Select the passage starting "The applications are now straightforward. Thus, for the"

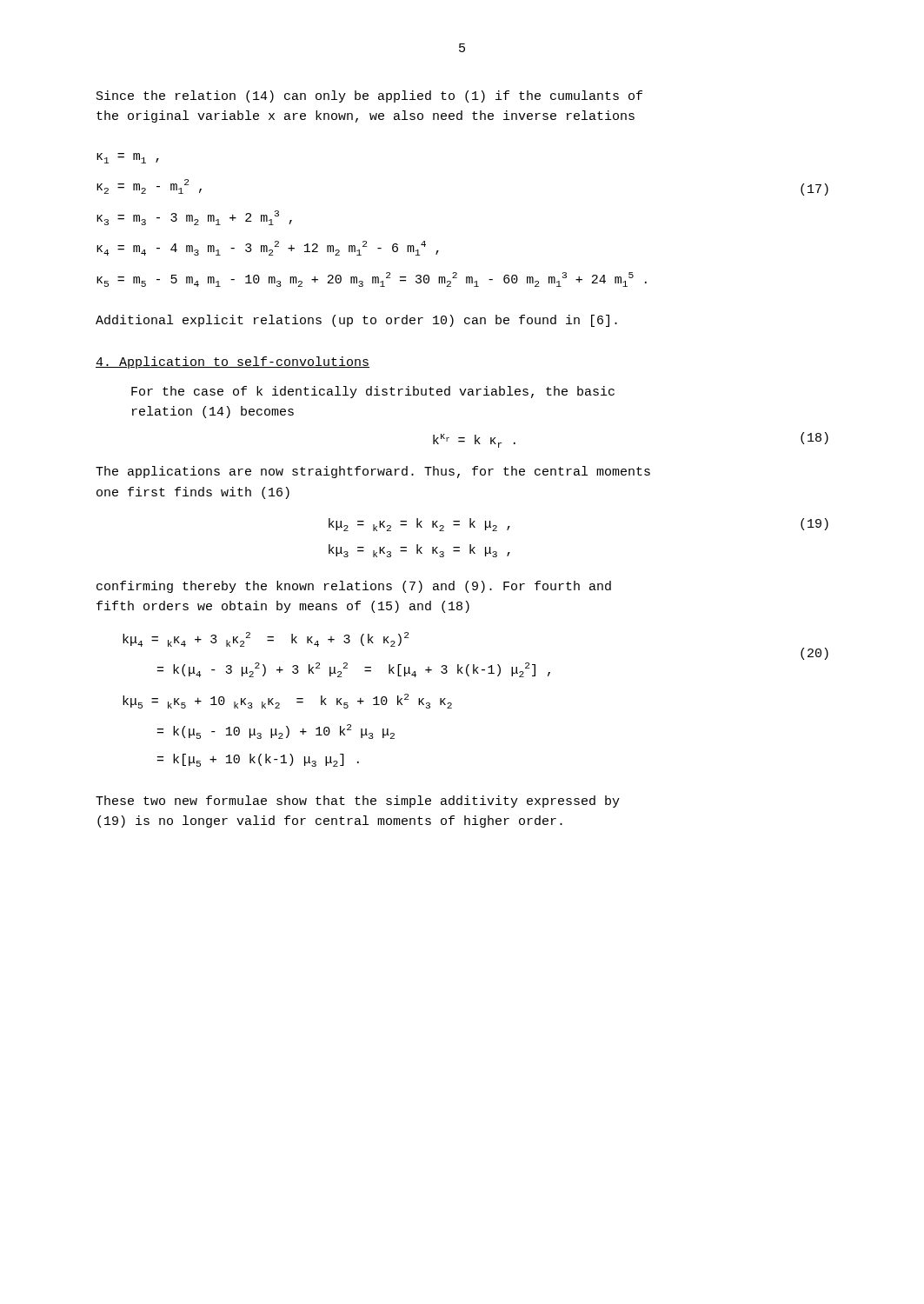475,483
